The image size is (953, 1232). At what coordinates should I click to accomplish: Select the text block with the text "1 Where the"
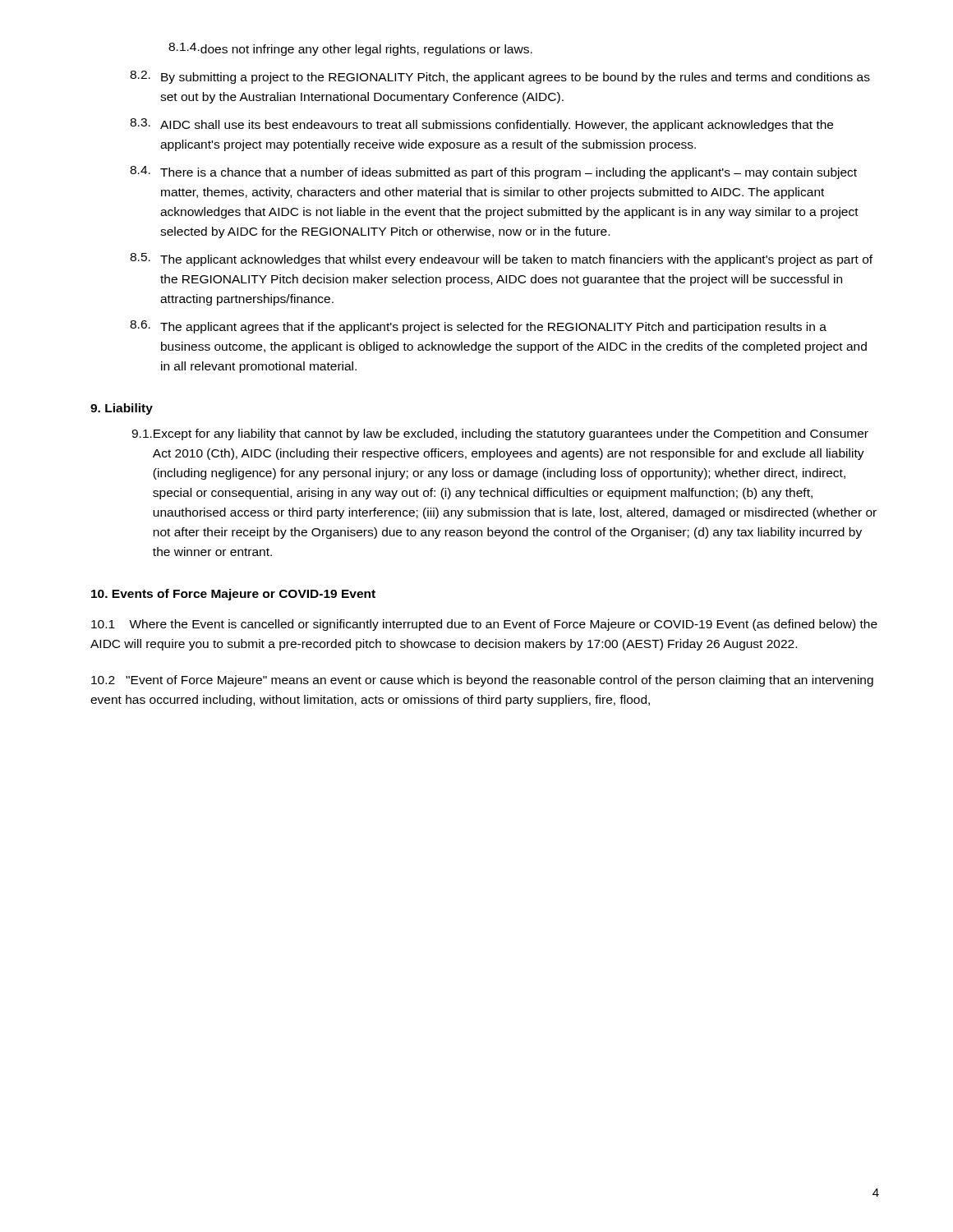click(484, 634)
